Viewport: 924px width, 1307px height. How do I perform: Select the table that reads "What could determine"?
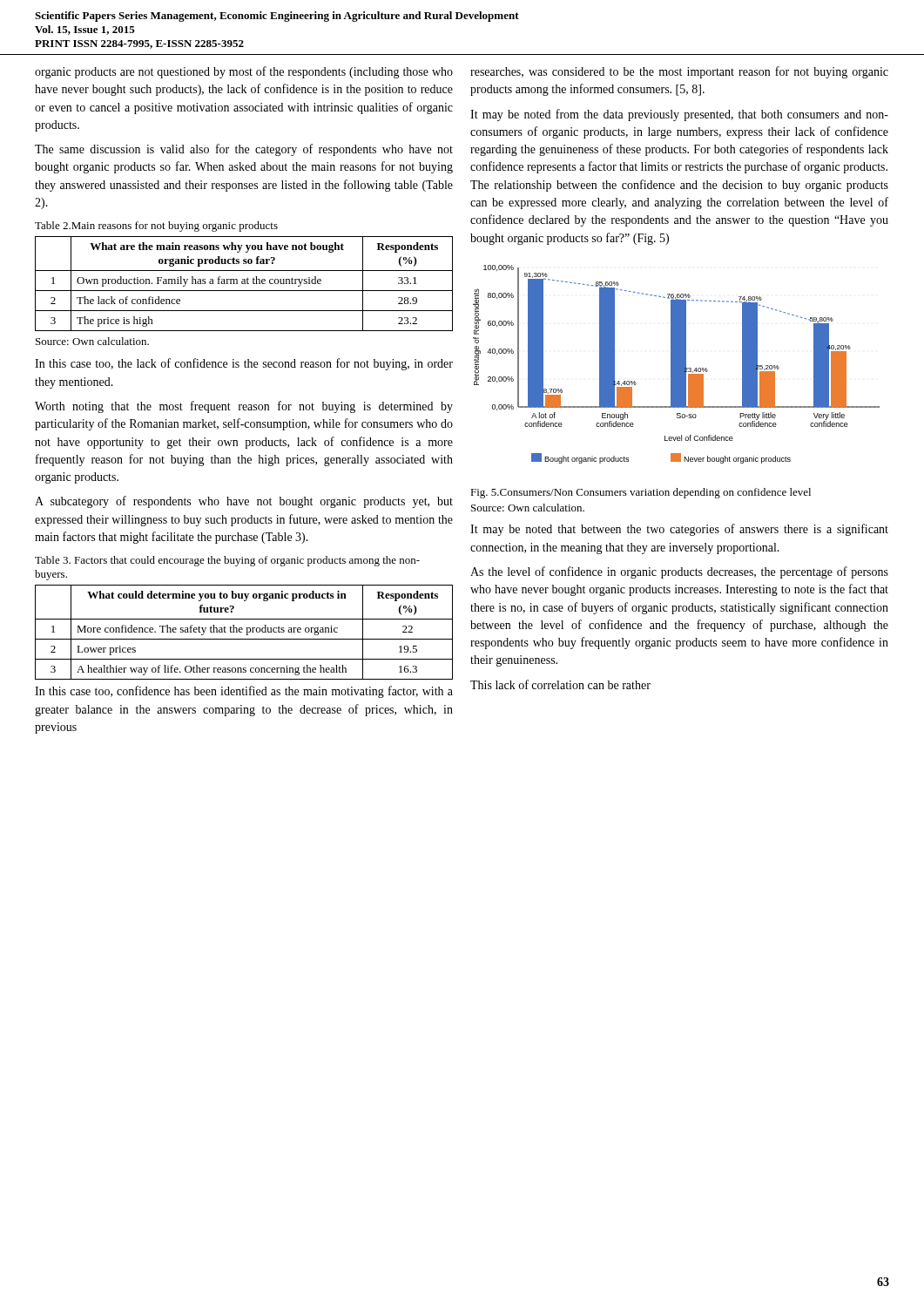point(244,632)
